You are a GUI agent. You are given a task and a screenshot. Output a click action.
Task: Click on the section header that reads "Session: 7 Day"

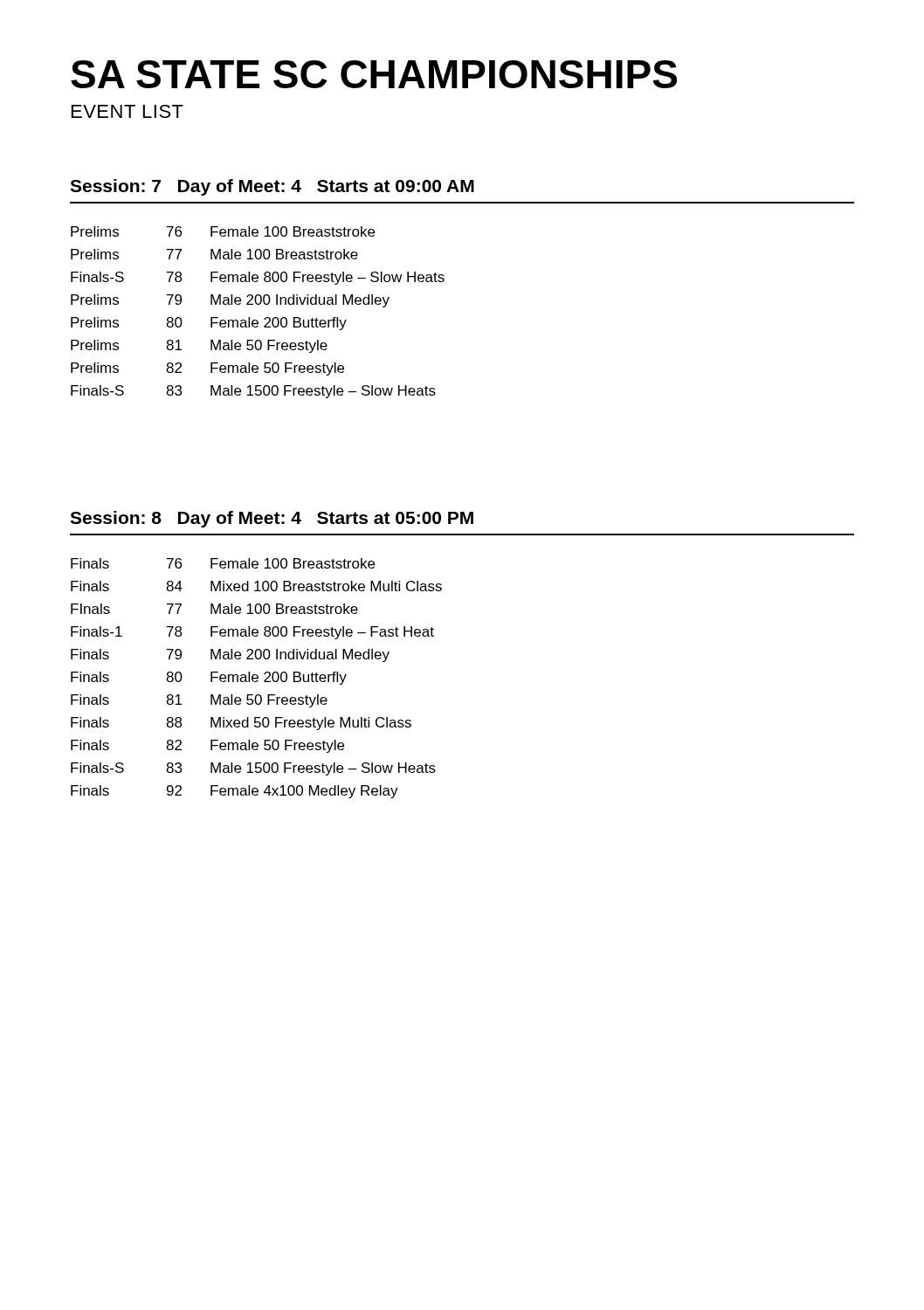click(x=272, y=185)
